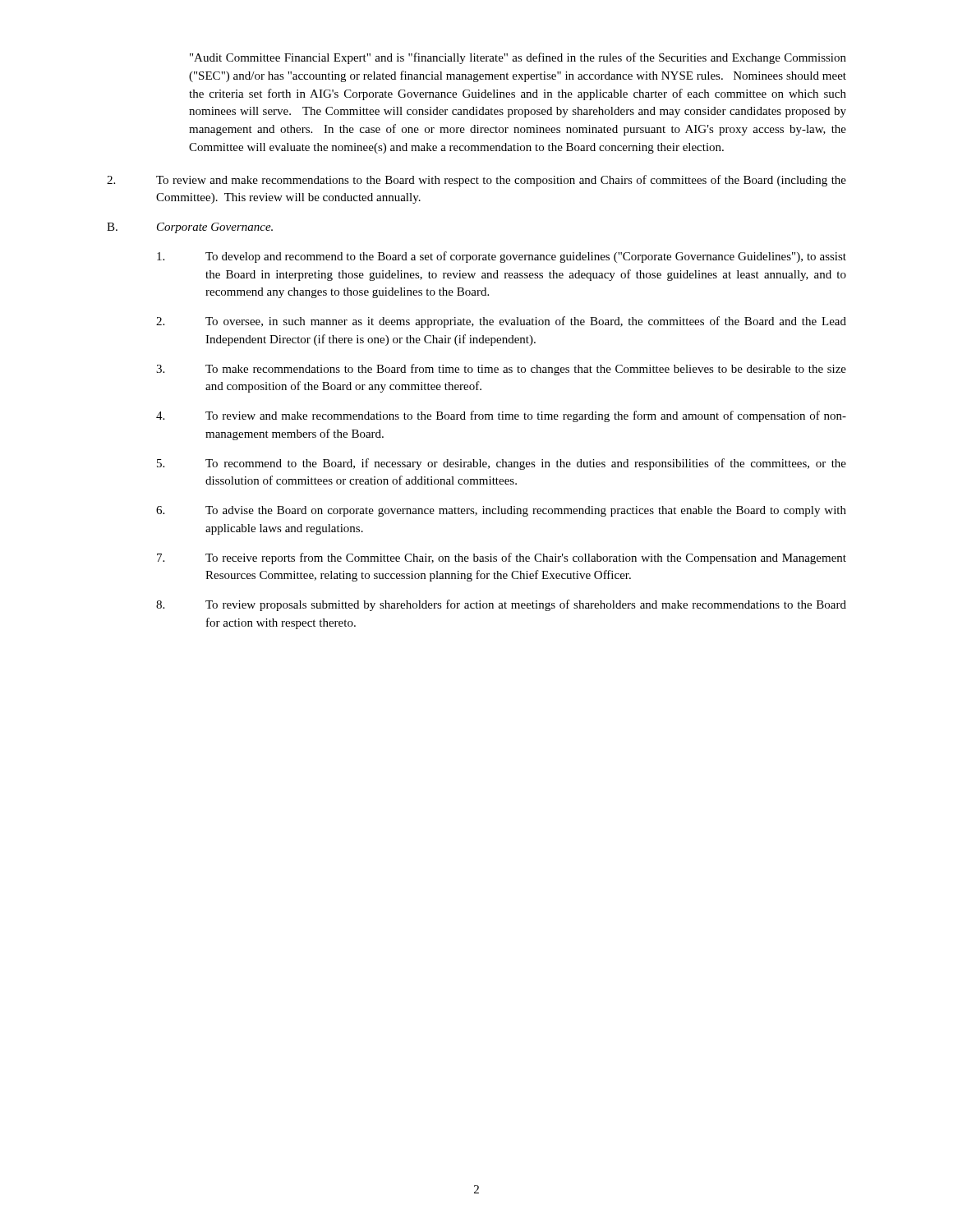
Task: Find the list item with the text "7. To receive reports from the Committee Chair,"
Action: (x=501, y=567)
